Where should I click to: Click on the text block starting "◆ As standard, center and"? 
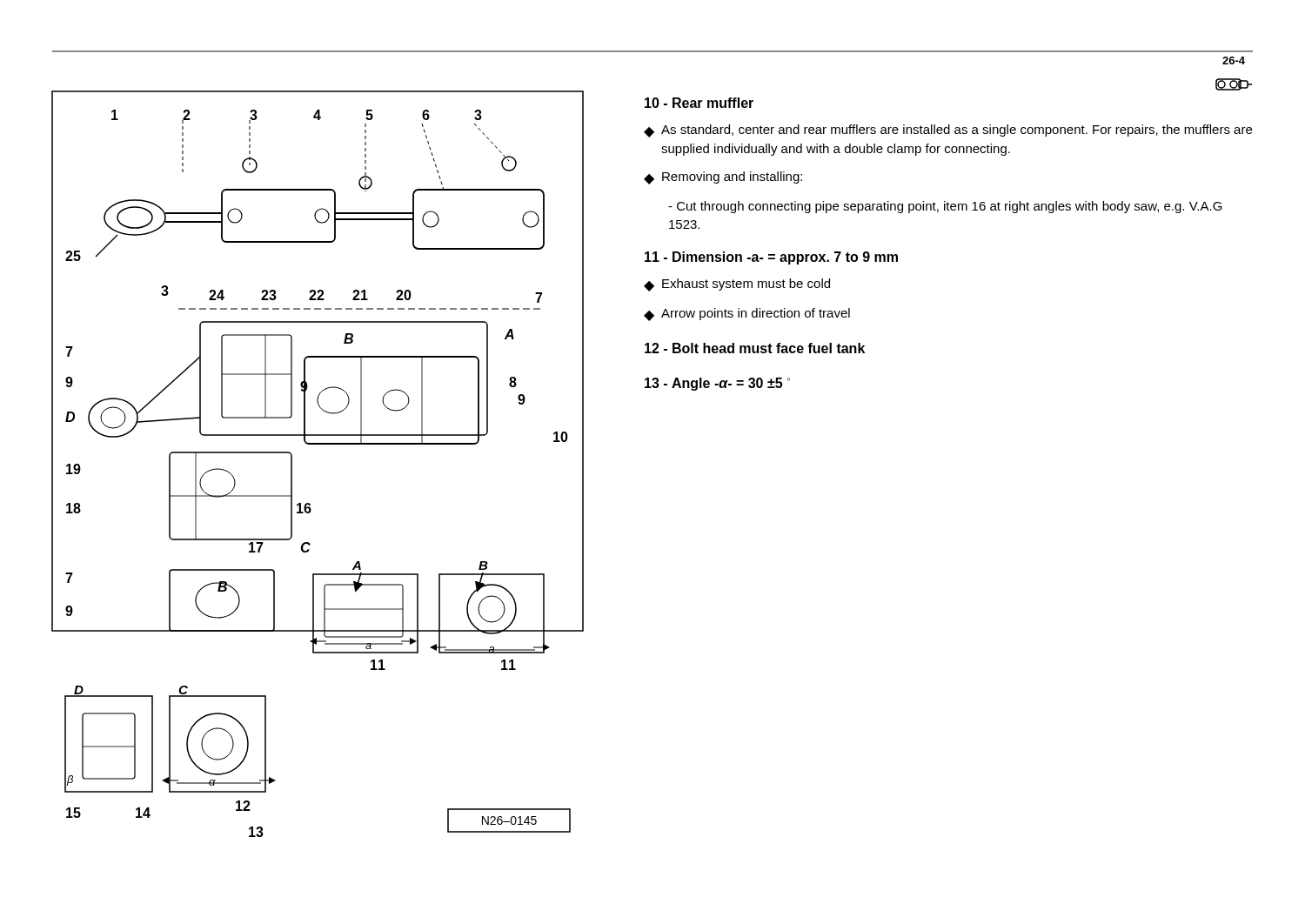[x=948, y=139]
